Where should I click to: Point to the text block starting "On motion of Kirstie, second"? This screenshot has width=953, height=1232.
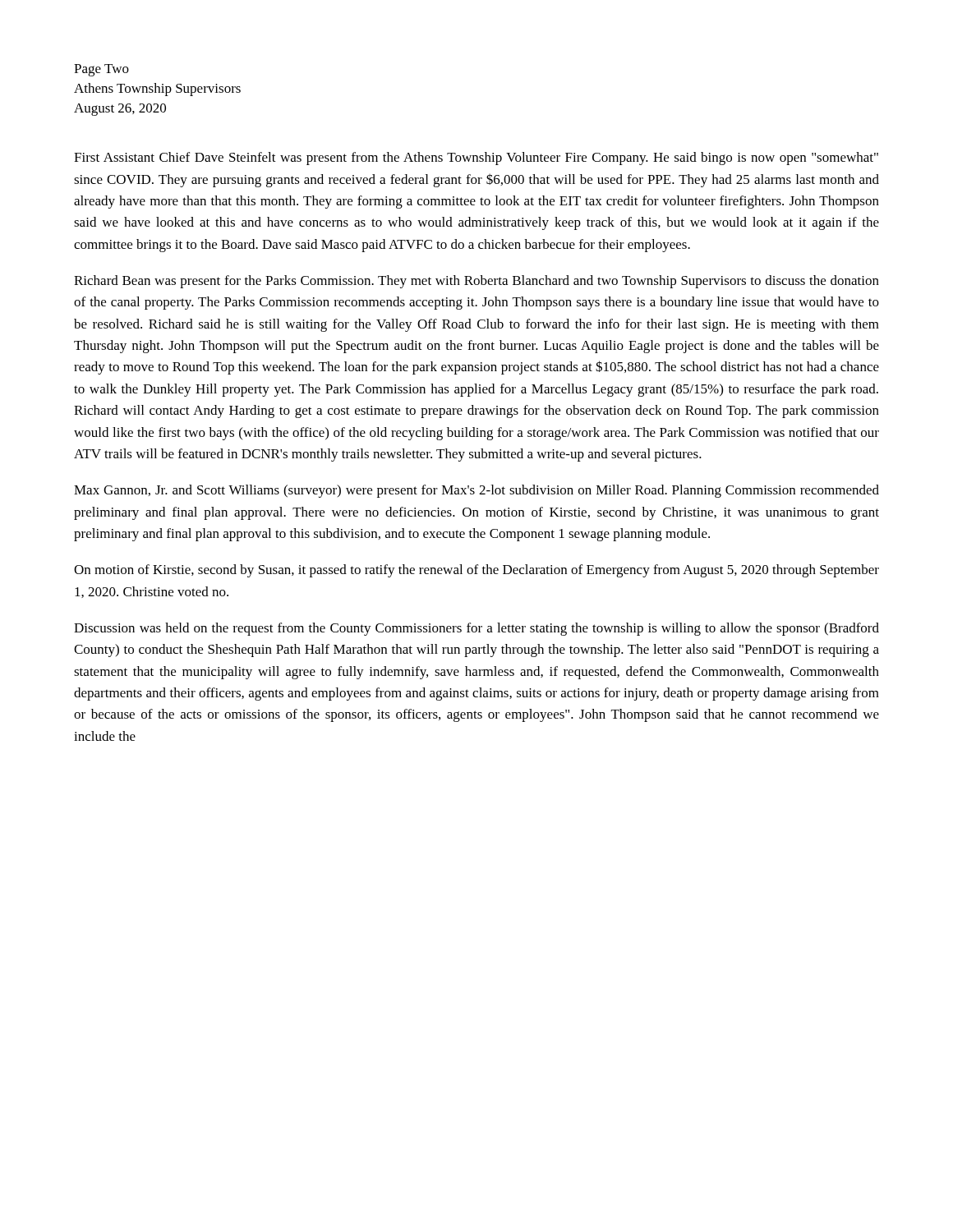click(476, 581)
